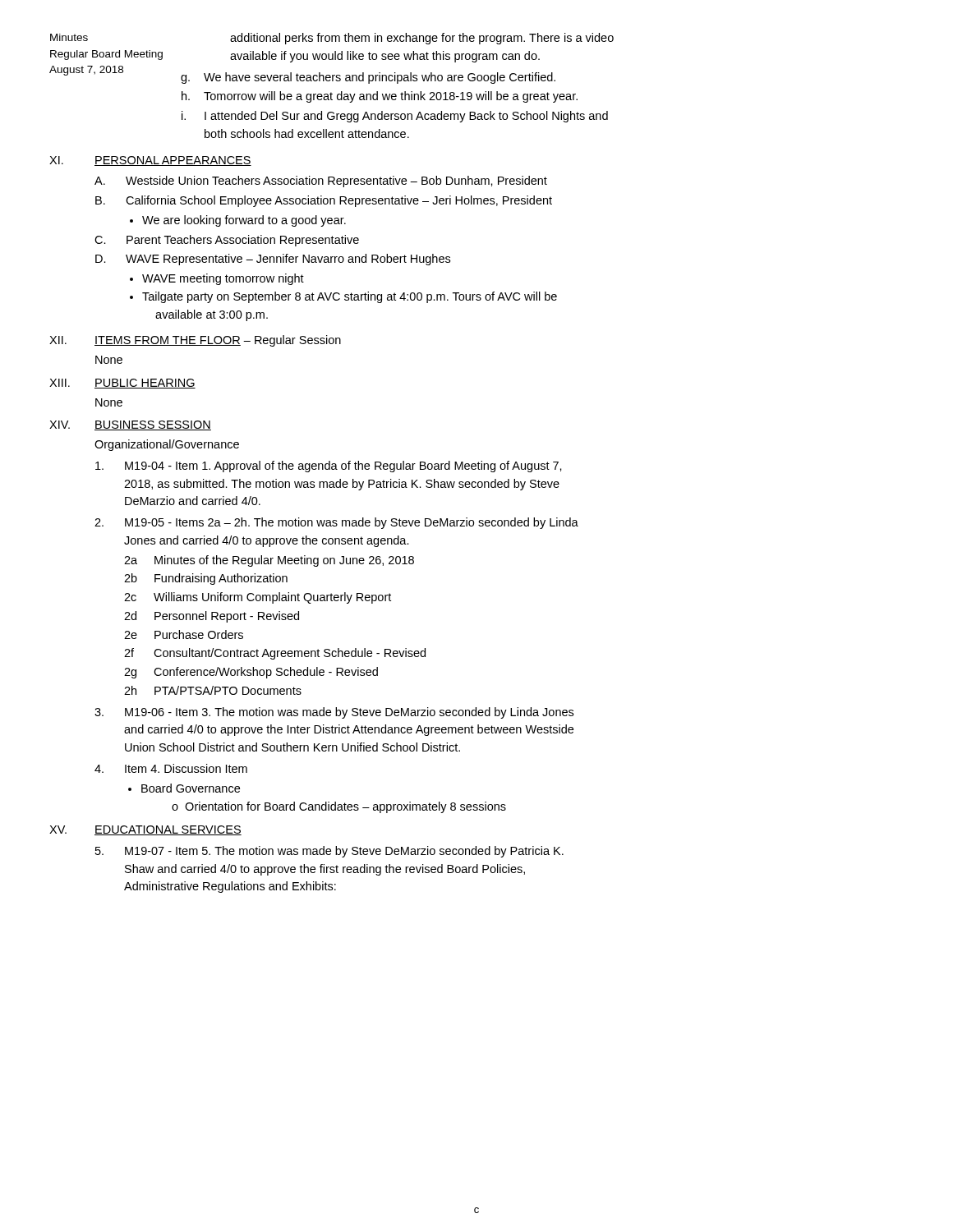The height and width of the screenshot is (1232, 953).
Task: Where does it say "2d Personnel Report - Revised"?
Action: pyautogui.click(x=212, y=617)
